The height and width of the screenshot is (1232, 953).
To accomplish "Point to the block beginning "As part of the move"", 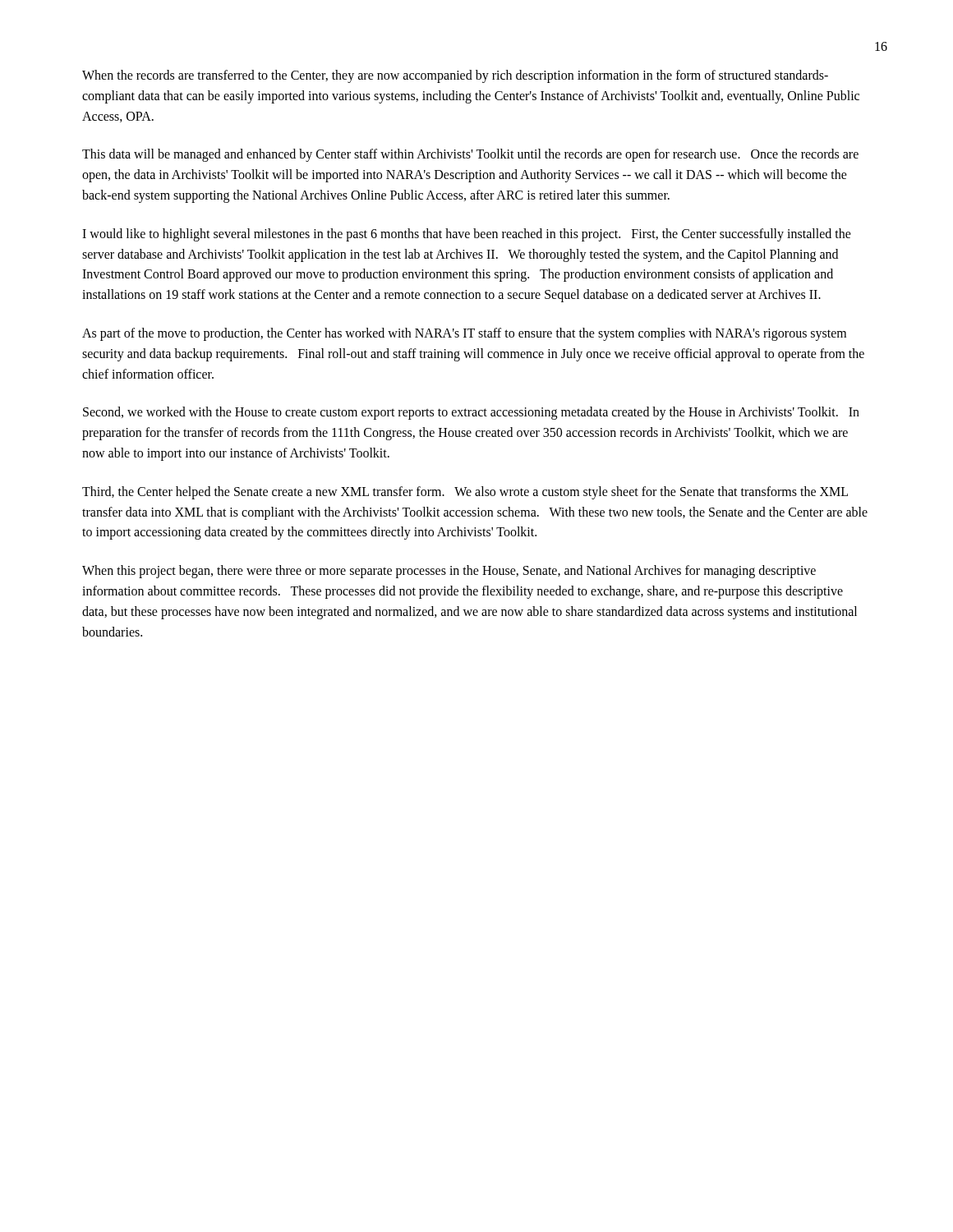I will [473, 353].
